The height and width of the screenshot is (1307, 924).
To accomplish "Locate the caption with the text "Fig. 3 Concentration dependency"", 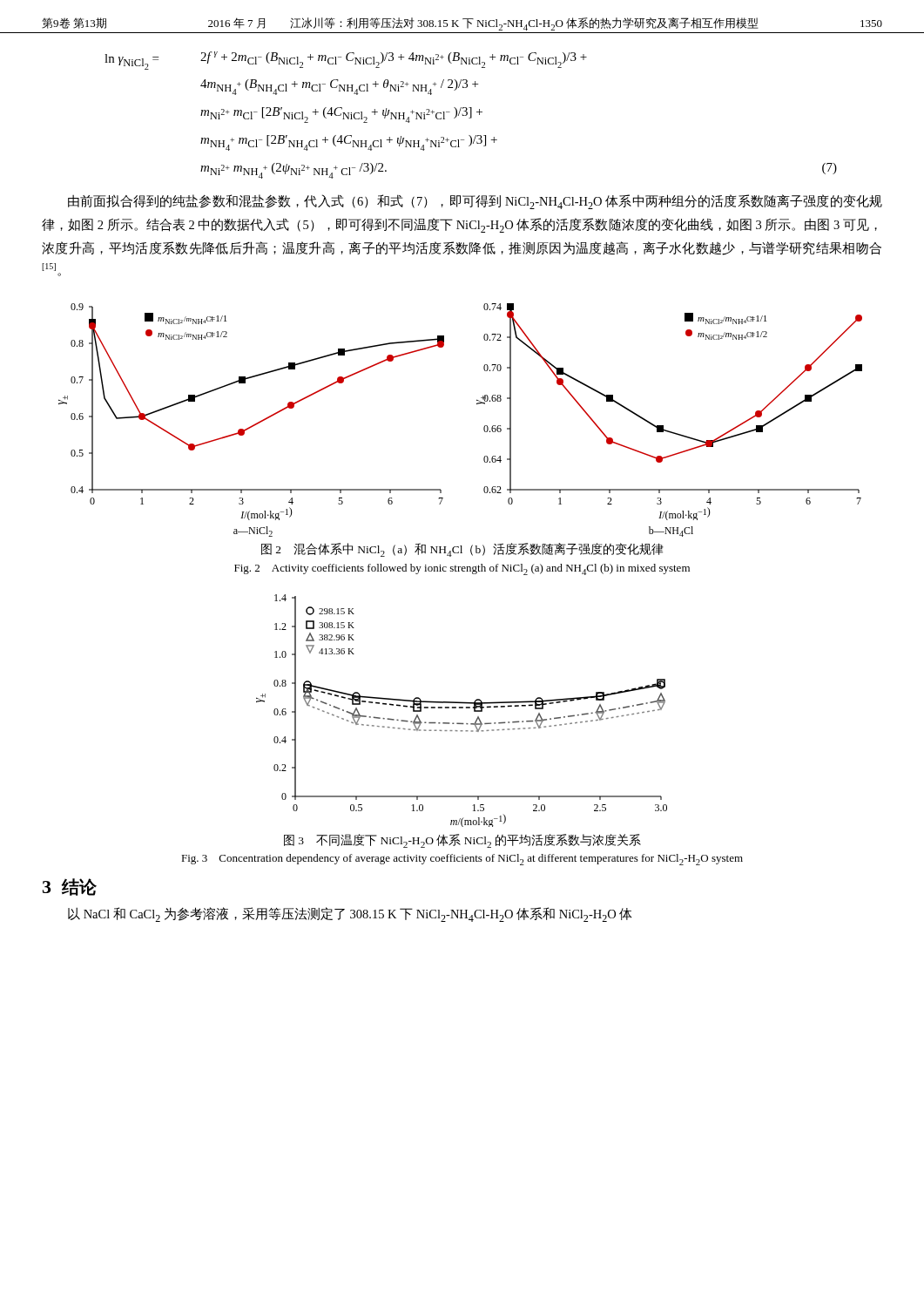I will (462, 859).
